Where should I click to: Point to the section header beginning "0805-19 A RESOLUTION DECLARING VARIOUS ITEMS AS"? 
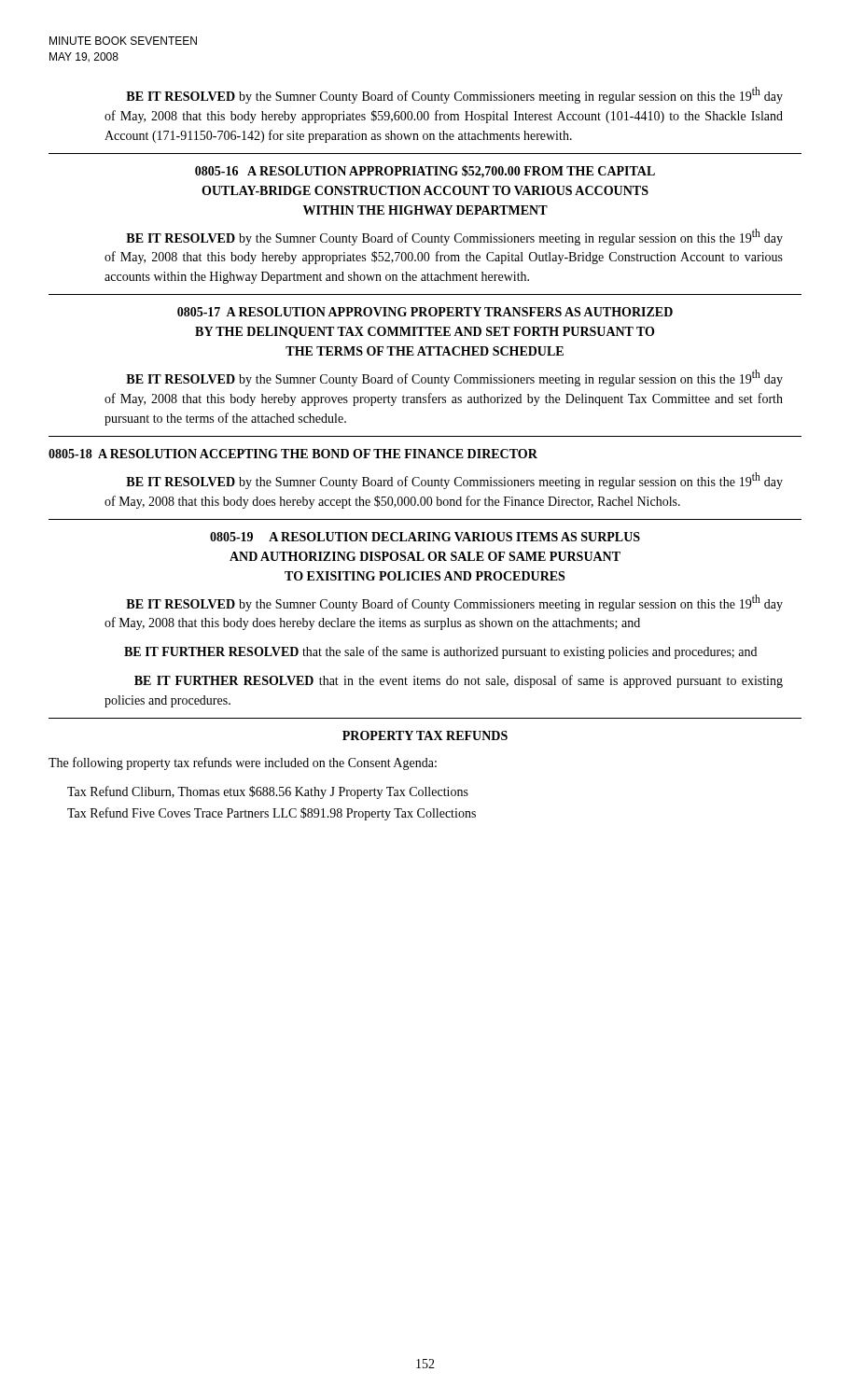point(425,556)
